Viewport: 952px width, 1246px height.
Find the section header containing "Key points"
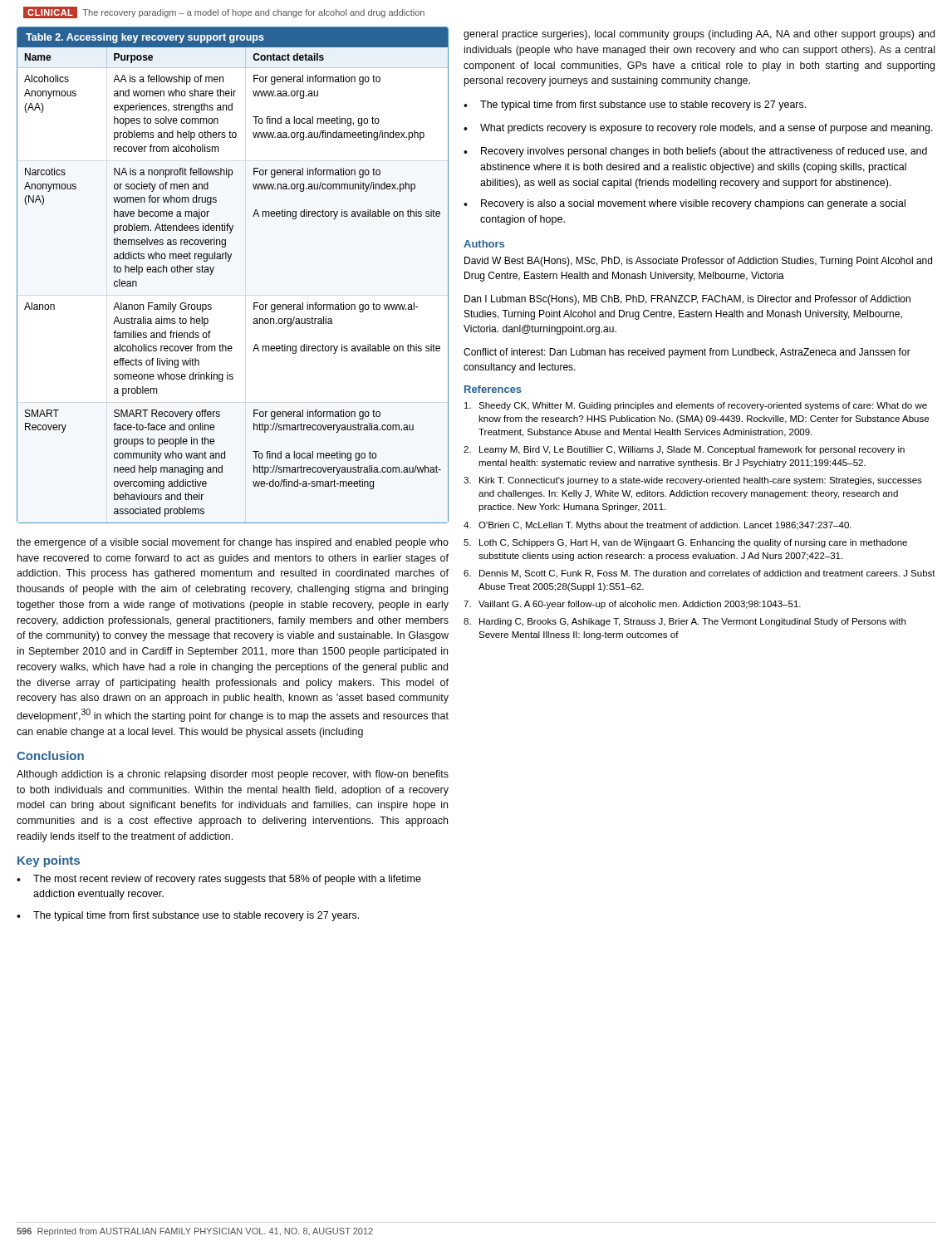pos(49,860)
